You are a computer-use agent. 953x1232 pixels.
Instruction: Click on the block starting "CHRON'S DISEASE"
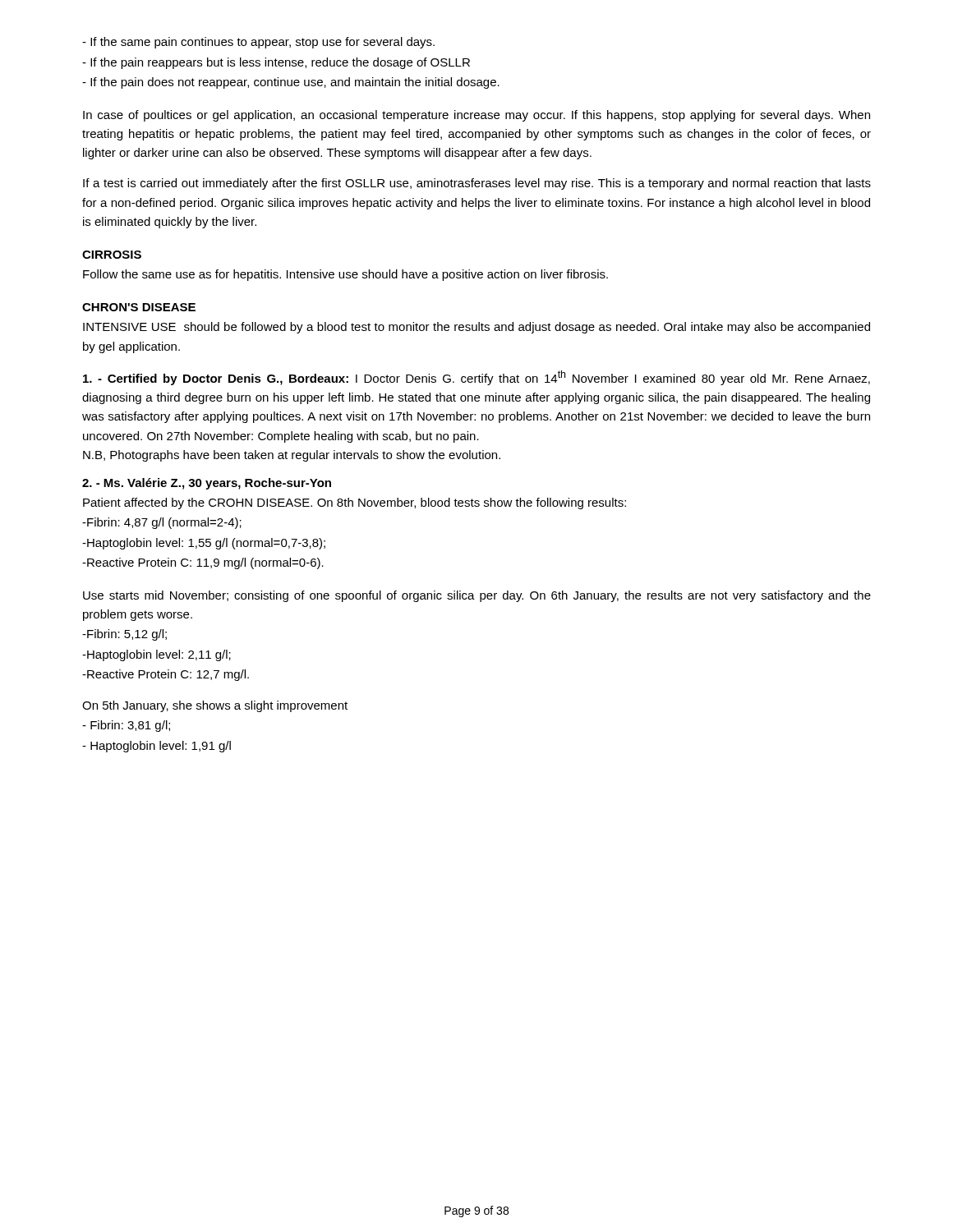[x=139, y=307]
